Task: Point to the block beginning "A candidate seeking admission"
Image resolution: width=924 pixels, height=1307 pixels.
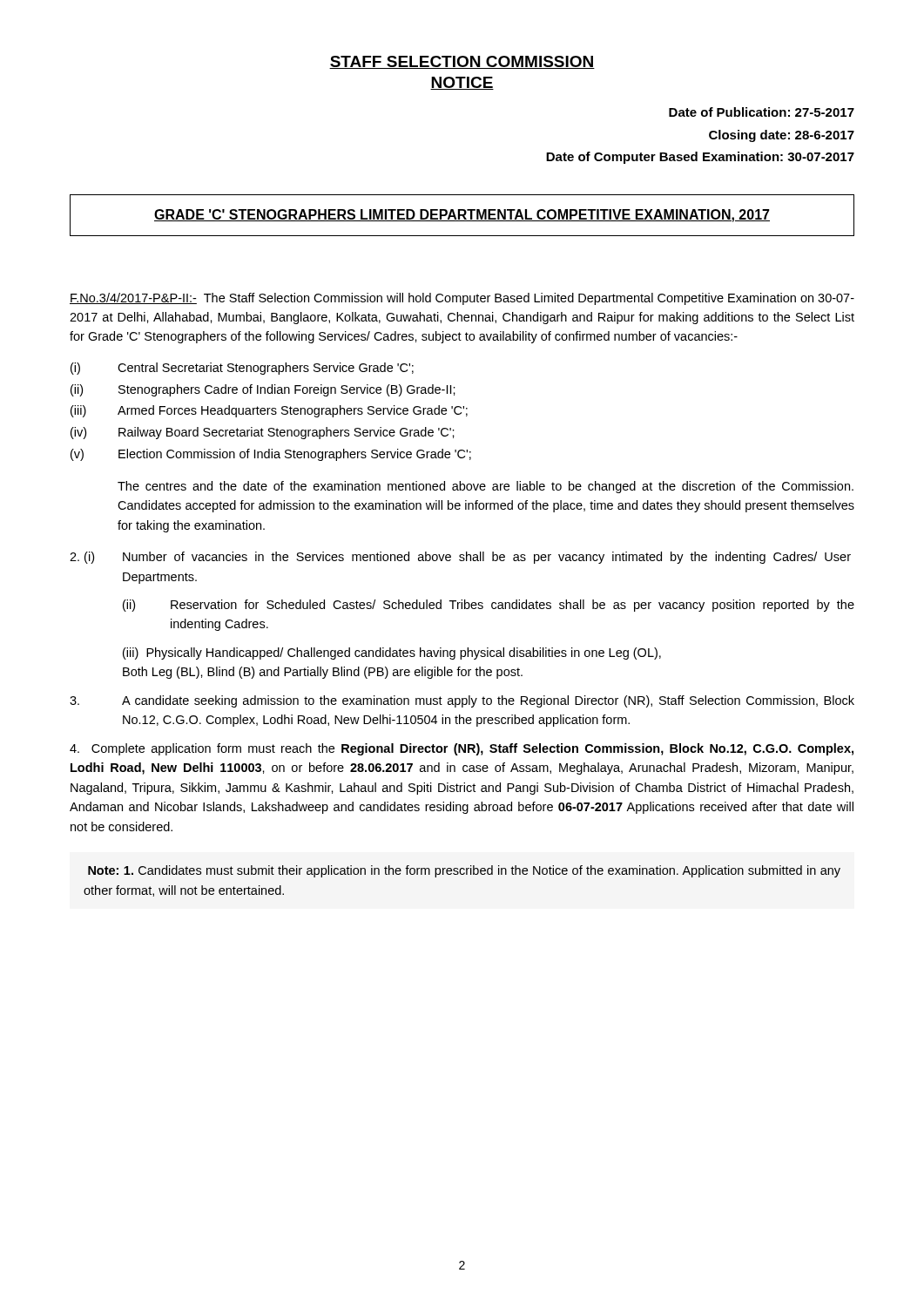Action: click(462, 710)
